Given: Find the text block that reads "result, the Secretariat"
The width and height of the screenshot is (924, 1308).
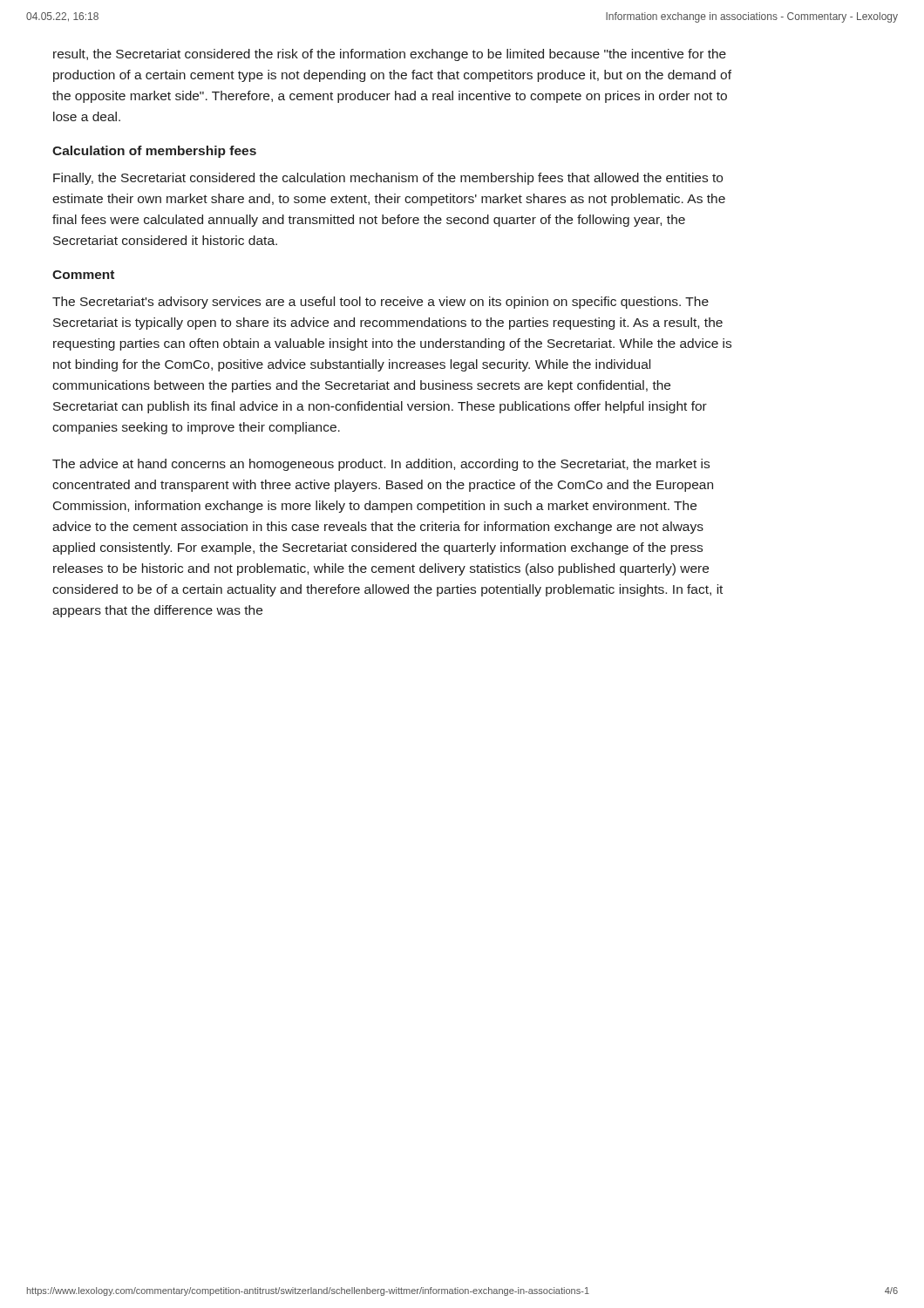Looking at the screenshot, I should 392,85.
